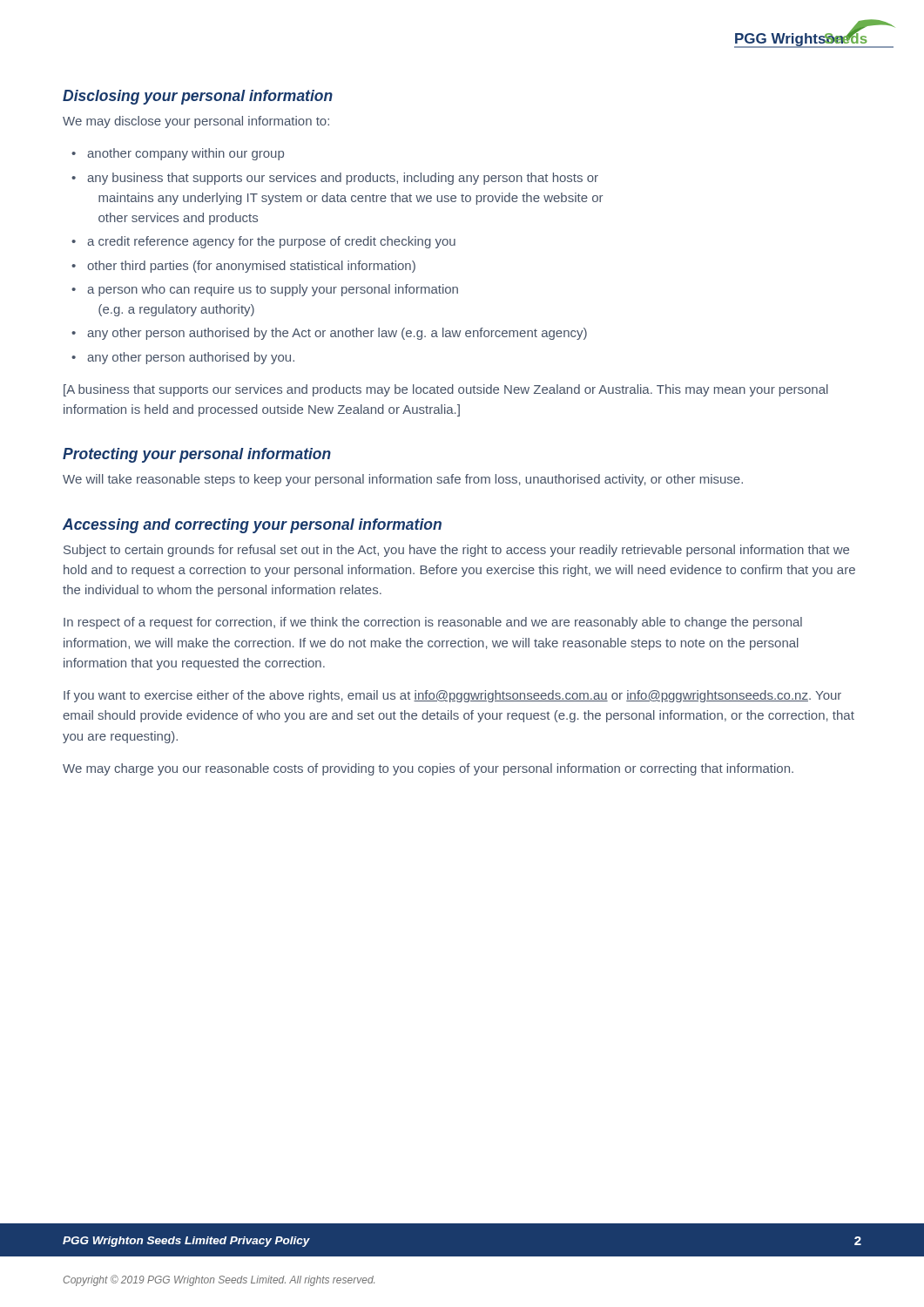Point to the region starting "other third parties (for anonymised statistical information)"
This screenshot has height=1307, width=924.
pos(252,265)
